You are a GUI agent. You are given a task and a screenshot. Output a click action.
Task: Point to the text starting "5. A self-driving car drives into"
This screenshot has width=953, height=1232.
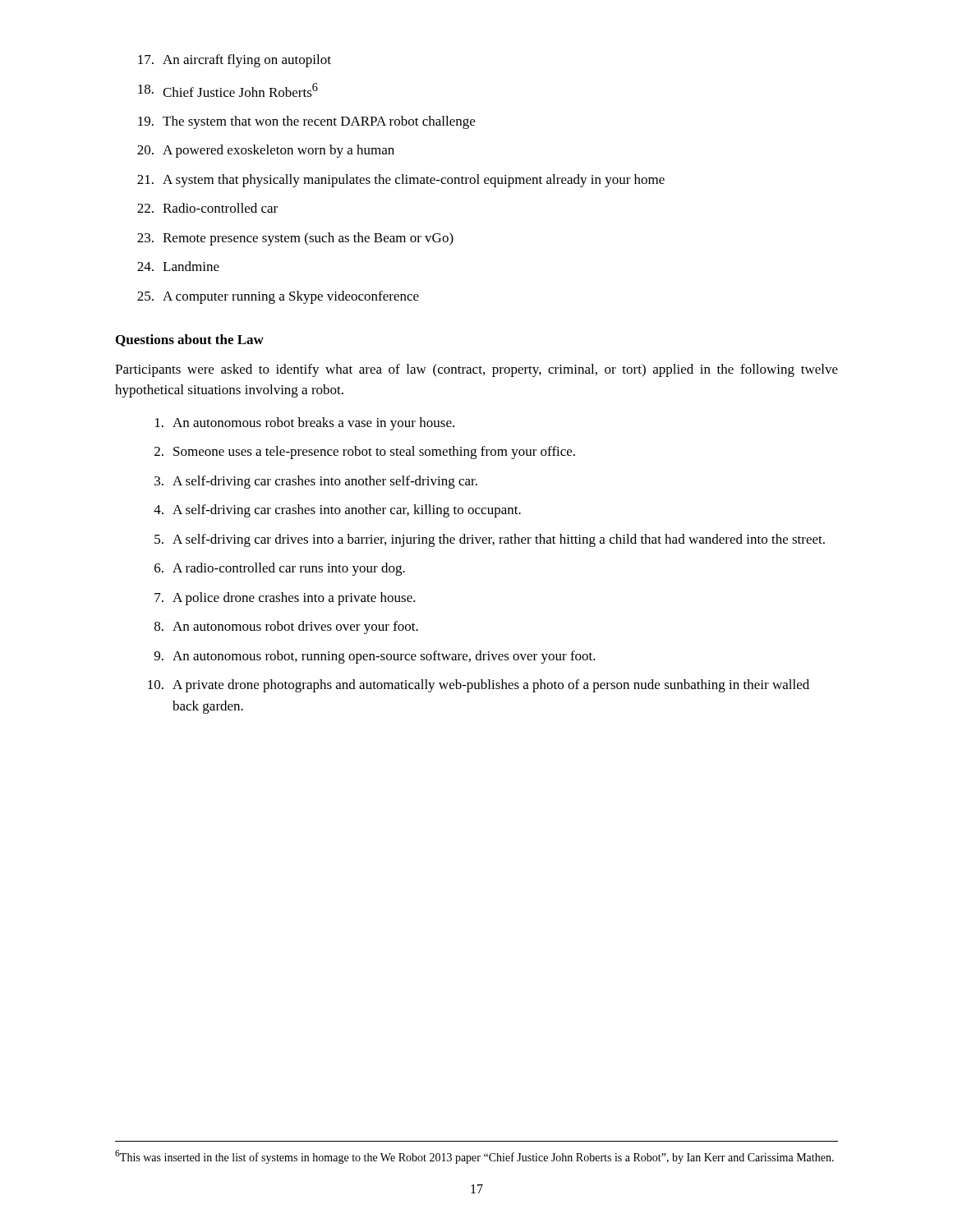[490, 539]
